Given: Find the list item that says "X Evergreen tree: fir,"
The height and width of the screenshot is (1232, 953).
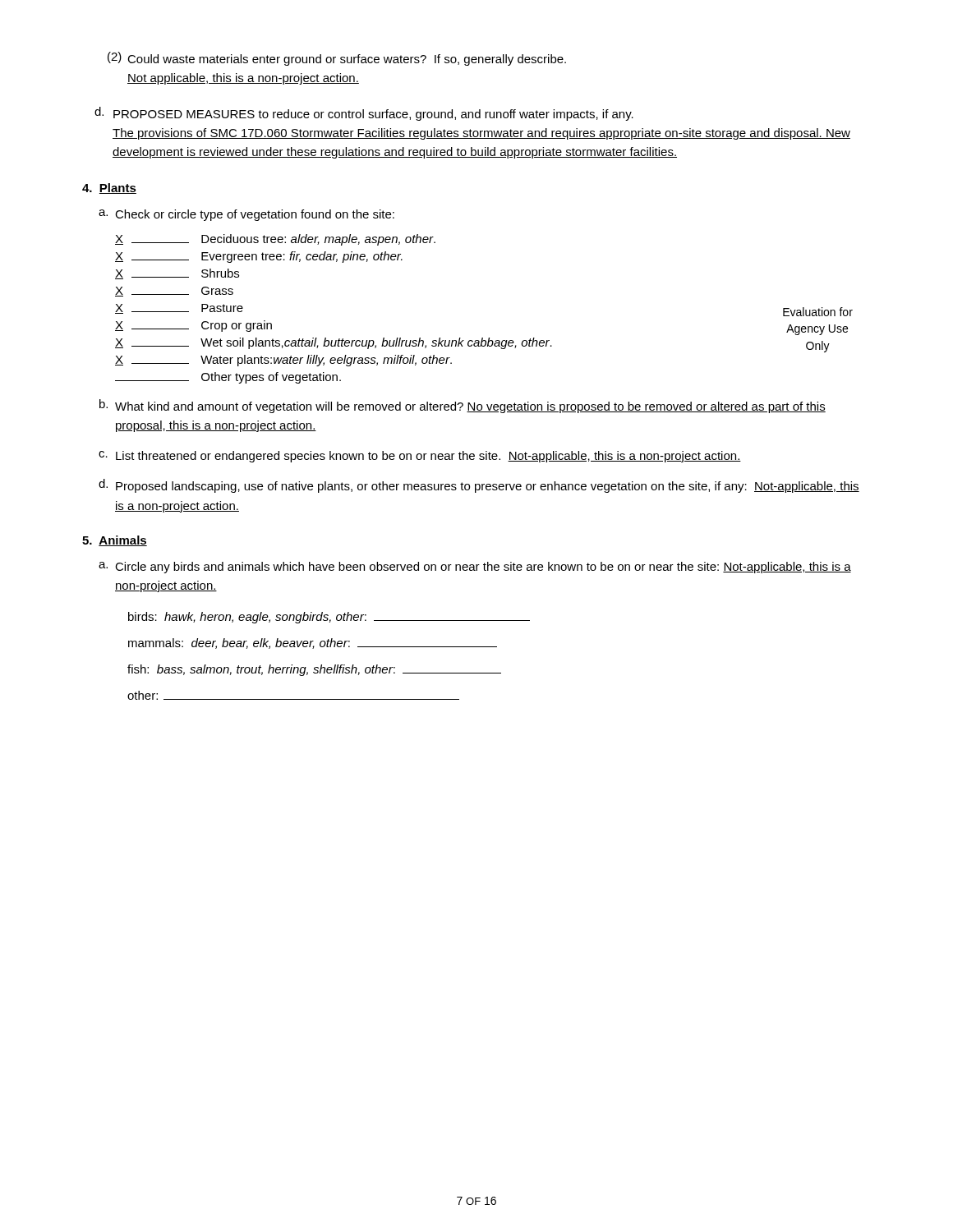Looking at the screenshot, I should [259, 255].
